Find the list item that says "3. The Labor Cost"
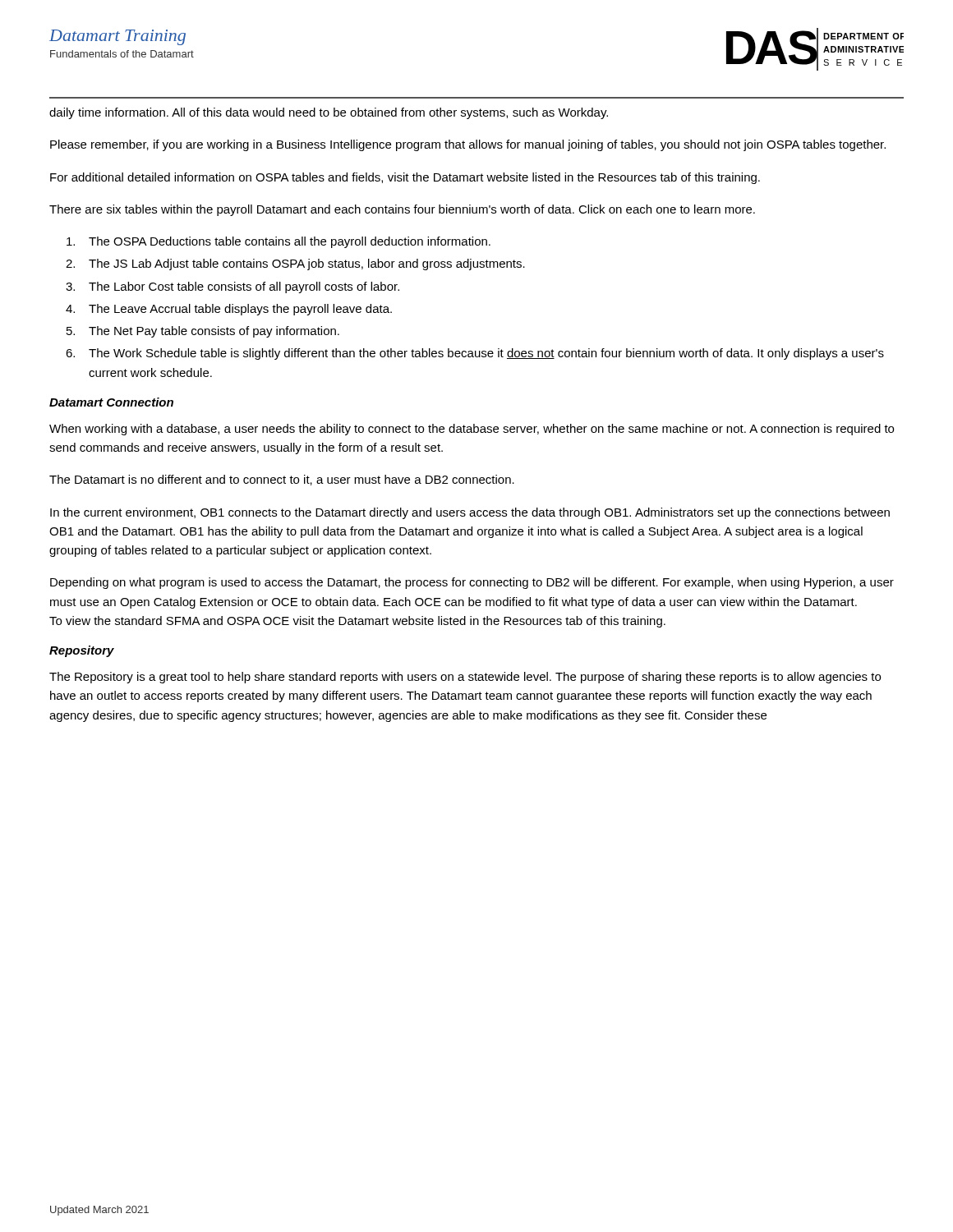The height and width of the screenshot is (1232, 953). point(232,287)
